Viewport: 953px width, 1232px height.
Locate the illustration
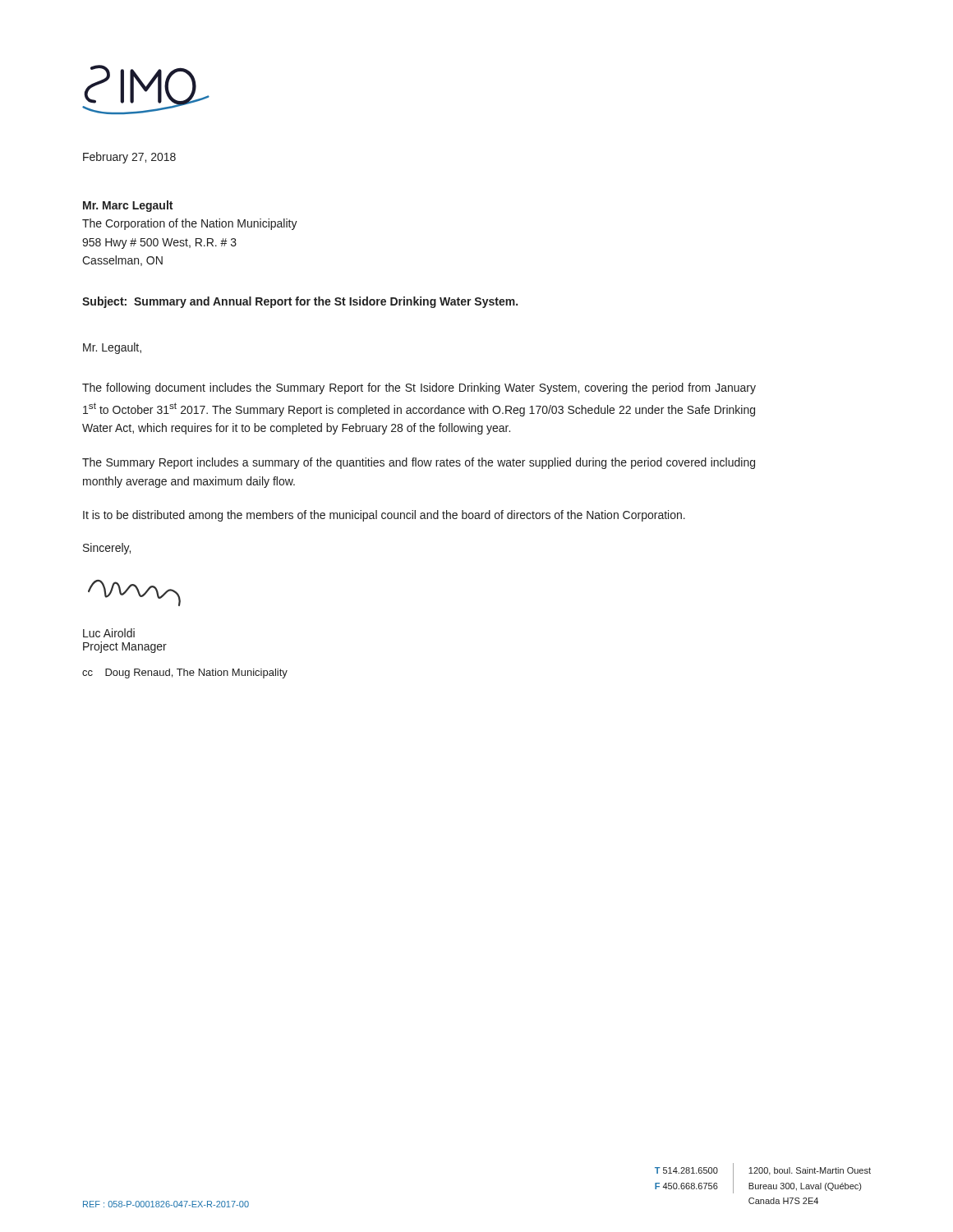click(x=419, y=590)
